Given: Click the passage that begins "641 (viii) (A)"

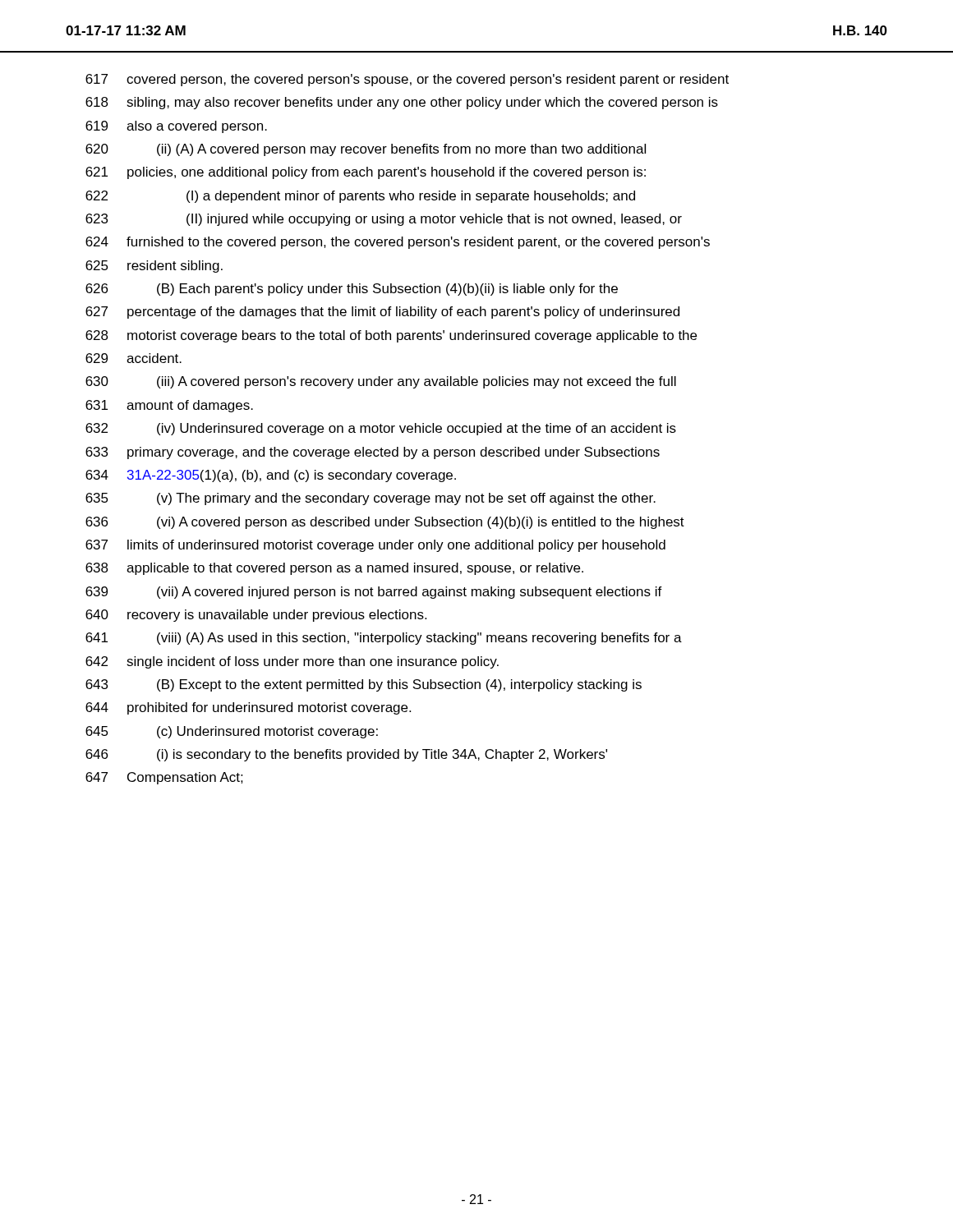Looking at the screenshot, I should point(476,639).
